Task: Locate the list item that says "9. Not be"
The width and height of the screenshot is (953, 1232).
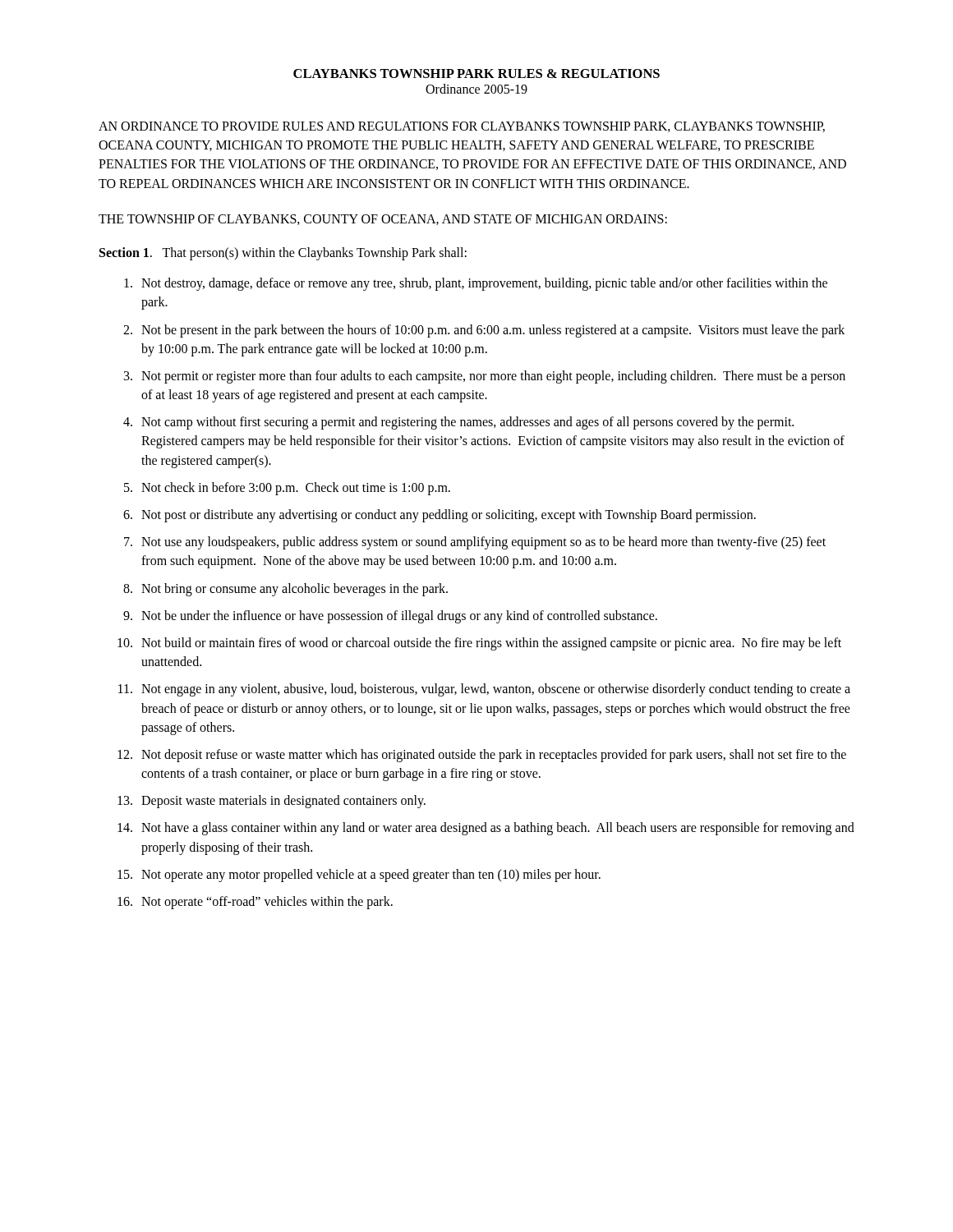Action: click(476, 615)
